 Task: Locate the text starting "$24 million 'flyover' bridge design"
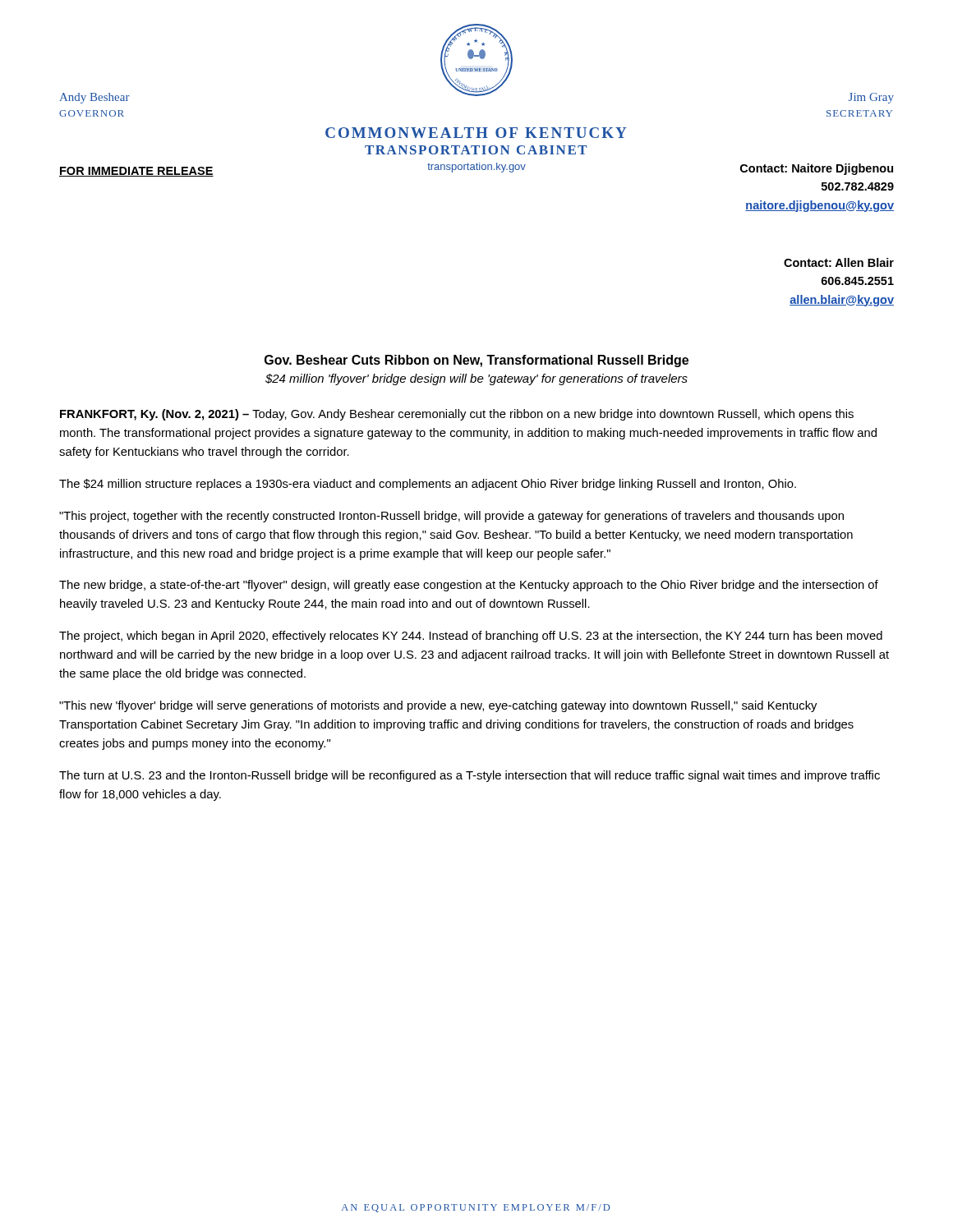[x=476, y=378]
